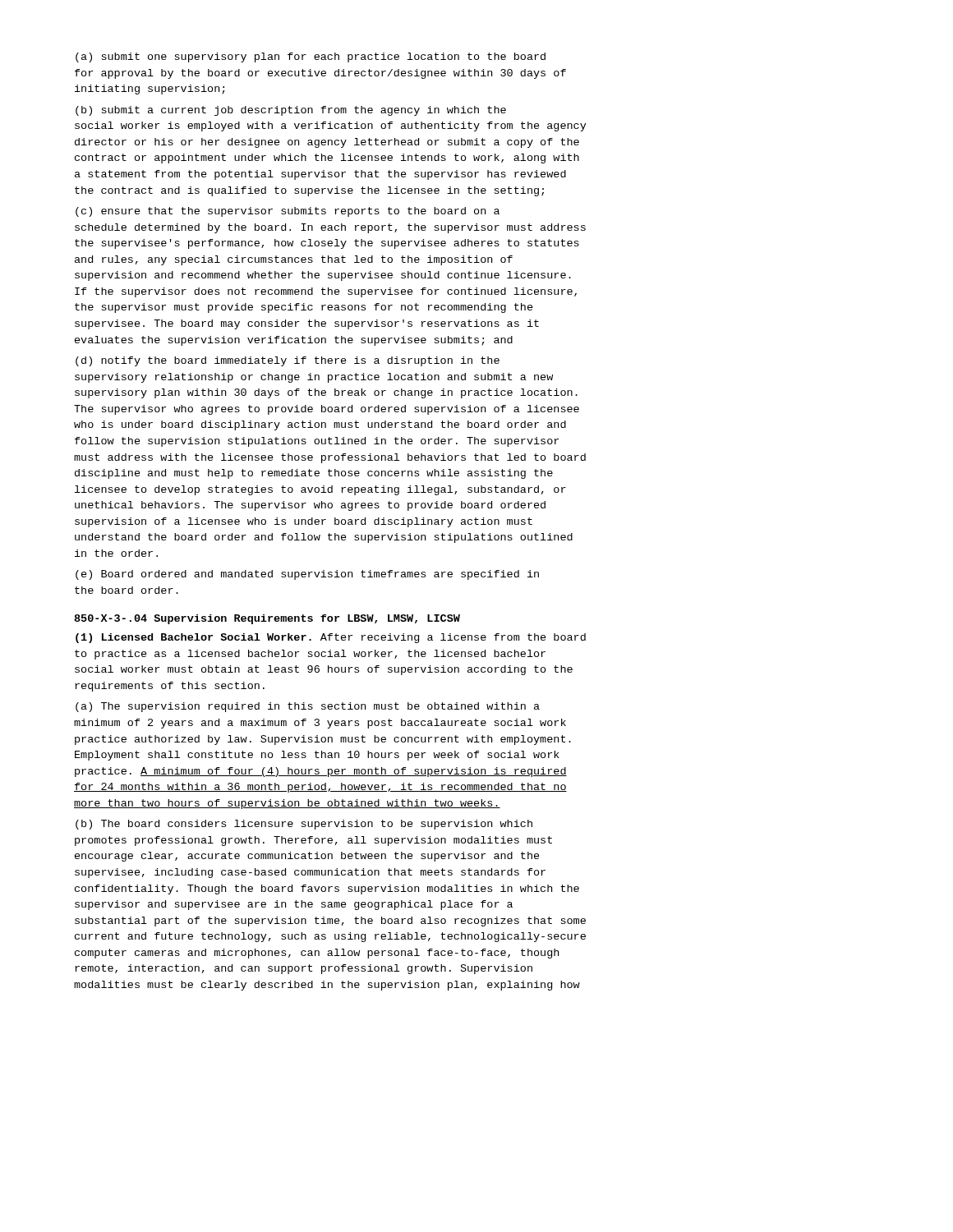Where is the passage that starts "(b) The board considers licensure supervision to be"?
Screen dimensions: 1232x953
click(x=330, y=905)
